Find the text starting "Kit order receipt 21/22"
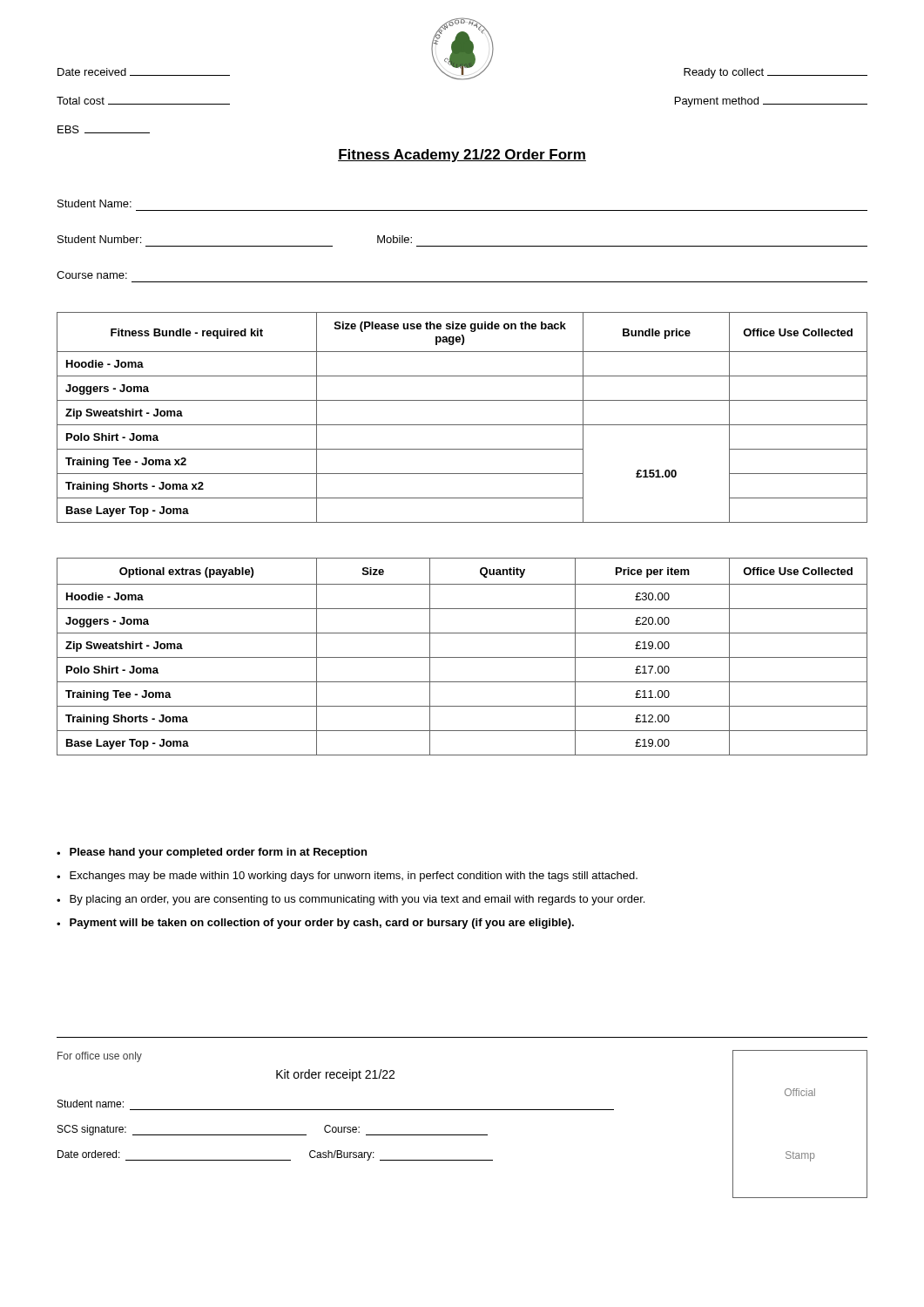This screenshot has width=924, height=1307. [335, 1074]
